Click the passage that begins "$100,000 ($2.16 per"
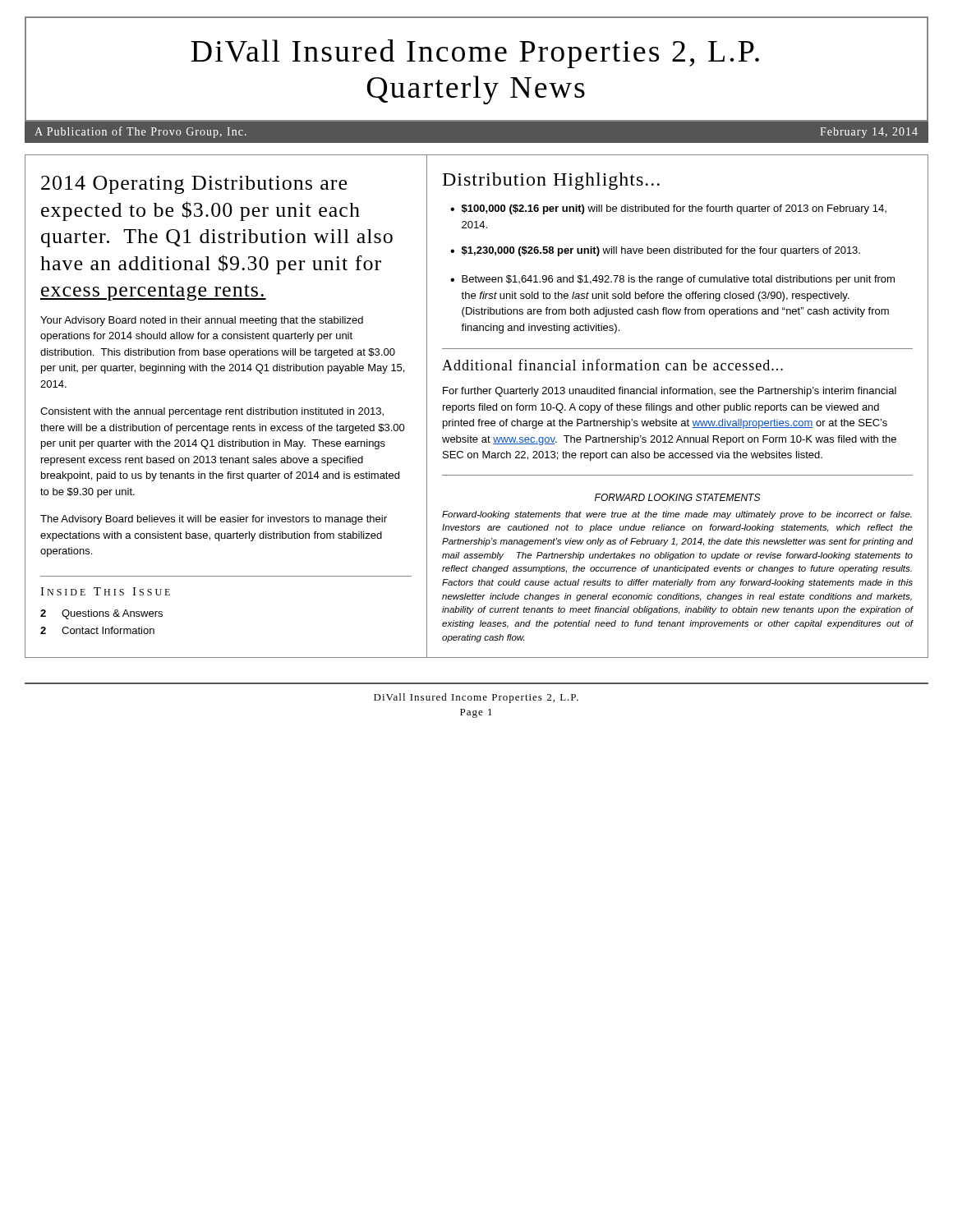This screenshot has width=953, height=1232. [687, 216]
